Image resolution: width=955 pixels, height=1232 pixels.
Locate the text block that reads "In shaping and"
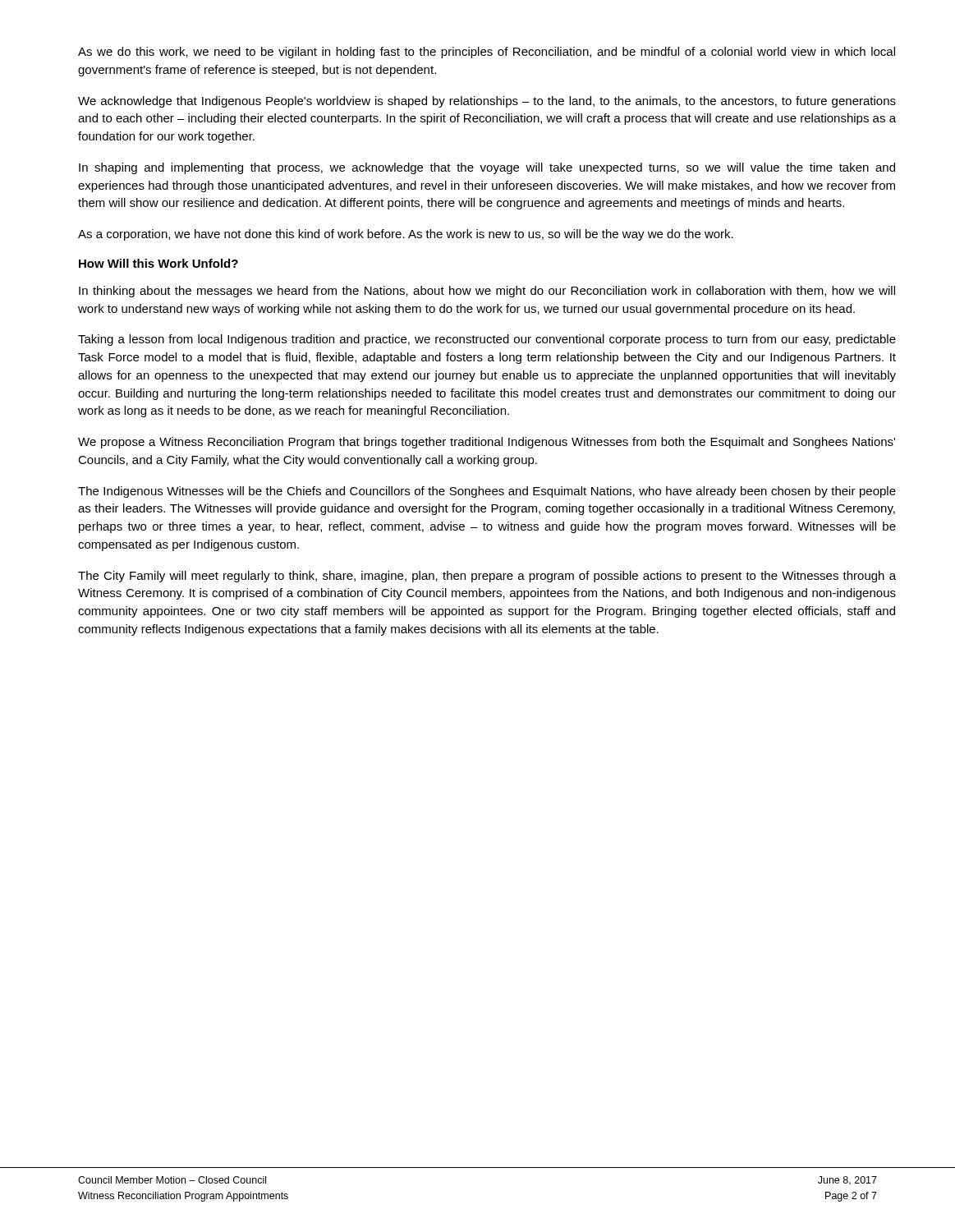click(487, 185)
